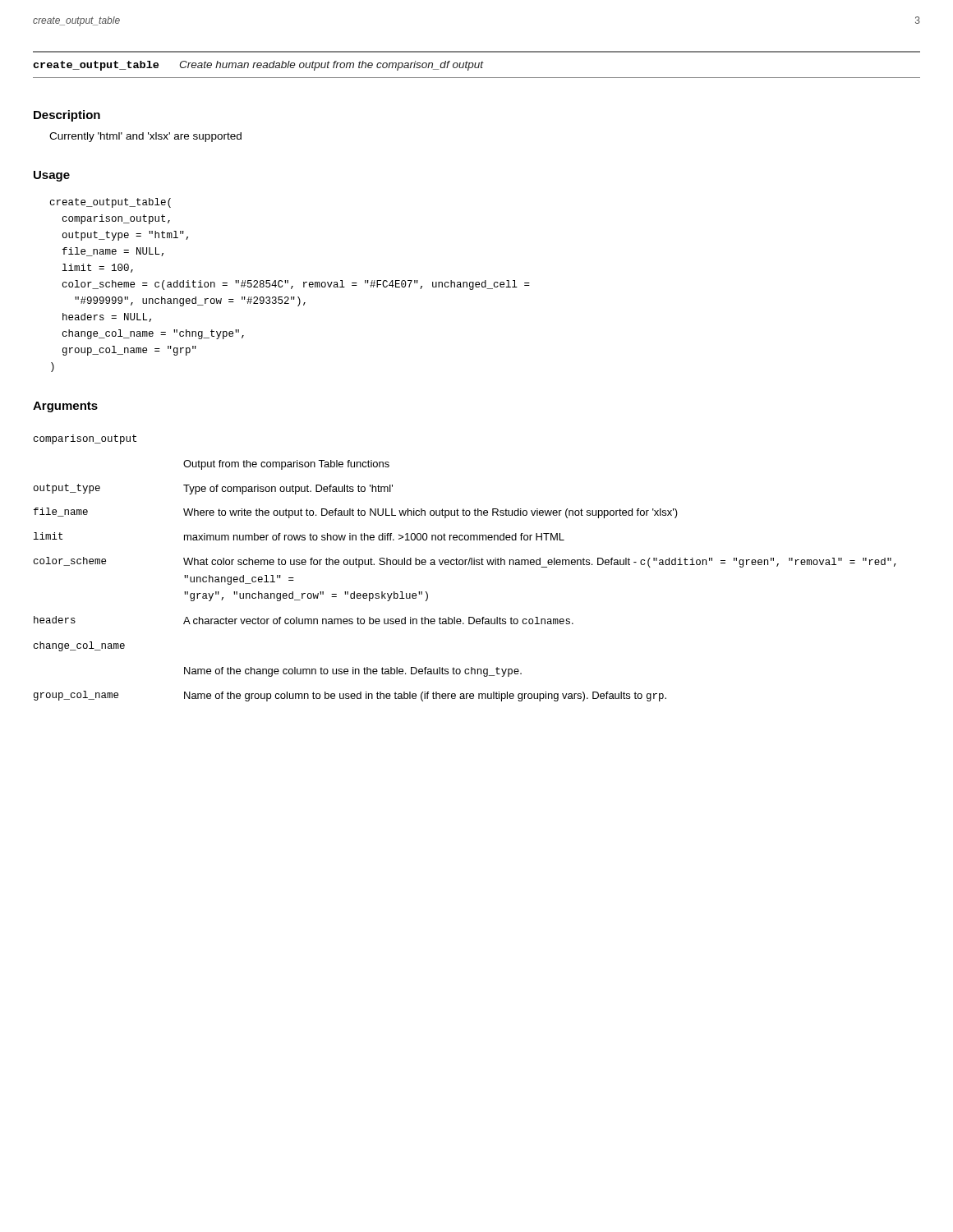
Task: Select the formula containing "create_output_table( comparison_output, output_type ="
Action: coord(290,285)
